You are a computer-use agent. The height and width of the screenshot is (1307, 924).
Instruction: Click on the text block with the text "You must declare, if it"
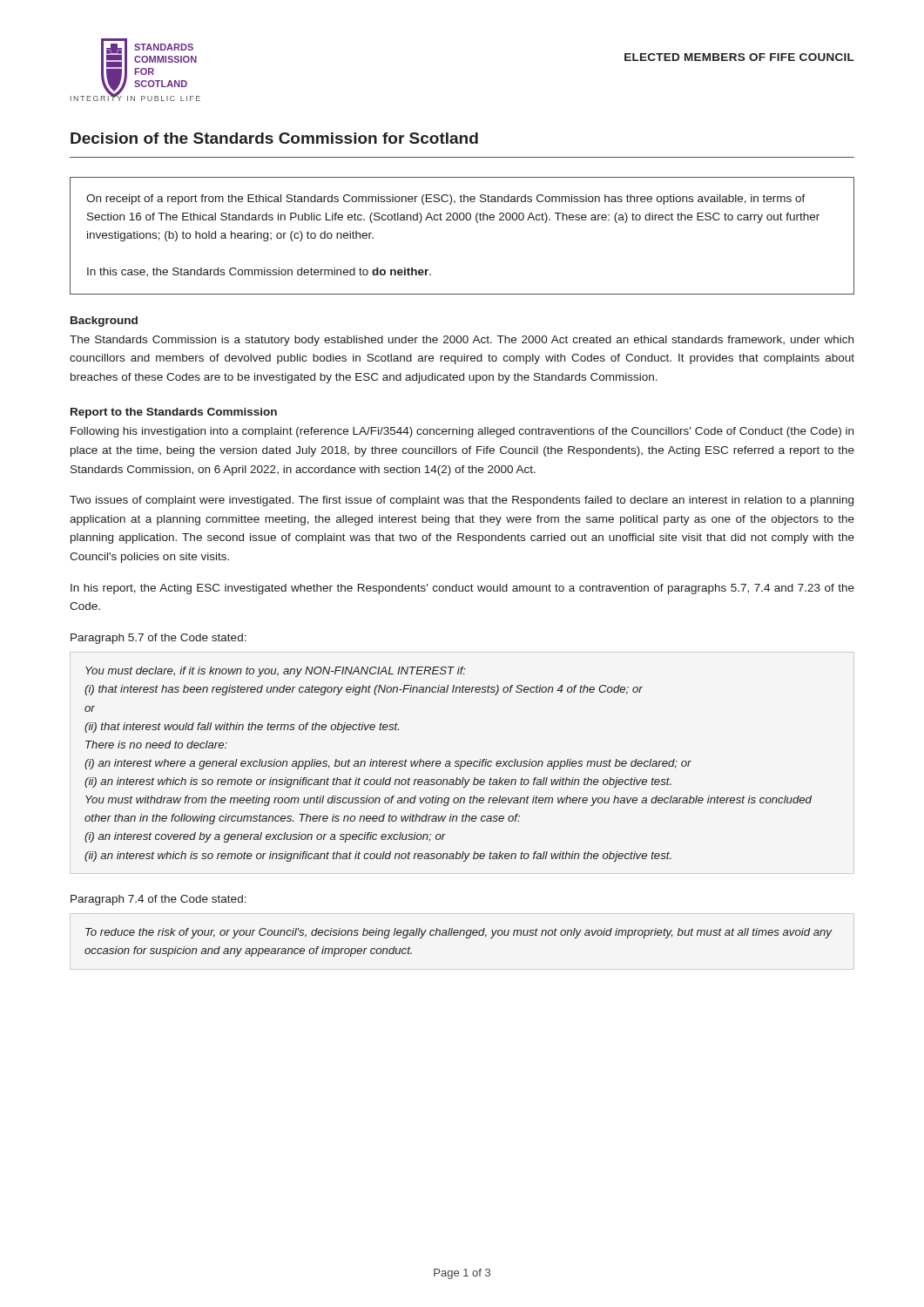462,763
